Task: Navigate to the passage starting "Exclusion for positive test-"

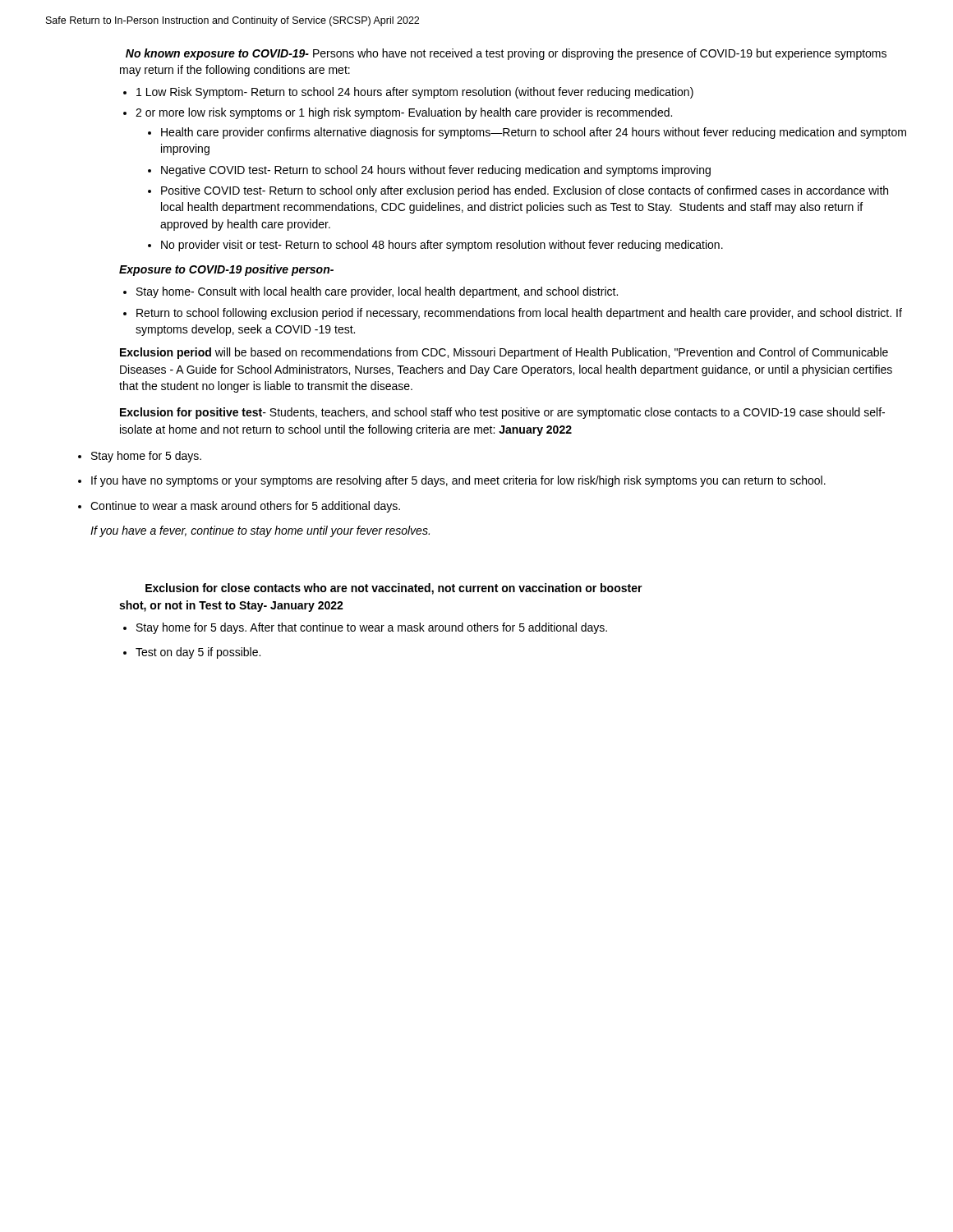Action: (x=502, y=421)
